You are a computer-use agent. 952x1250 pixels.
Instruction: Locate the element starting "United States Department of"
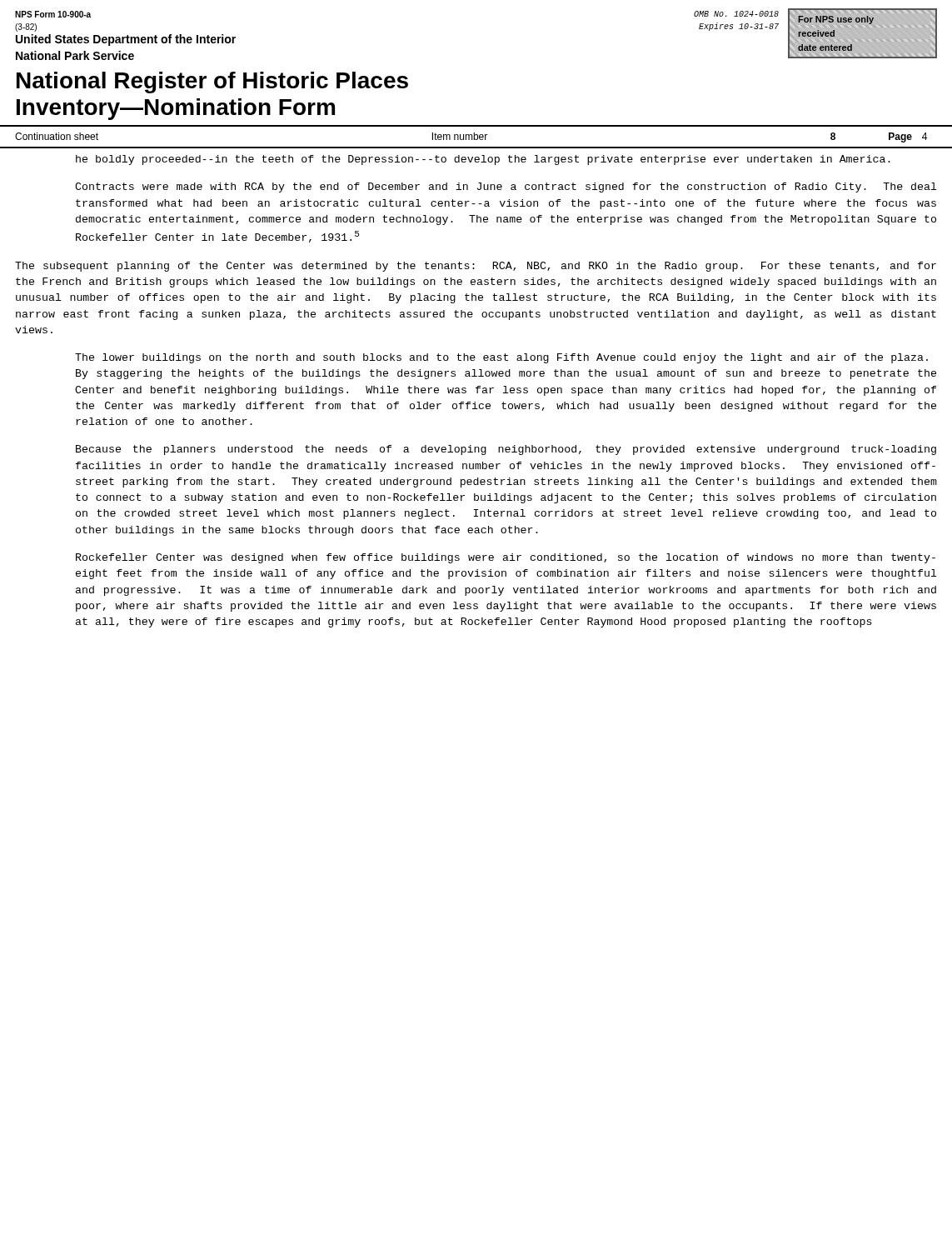pyautogui.click(x=396, y=76)
